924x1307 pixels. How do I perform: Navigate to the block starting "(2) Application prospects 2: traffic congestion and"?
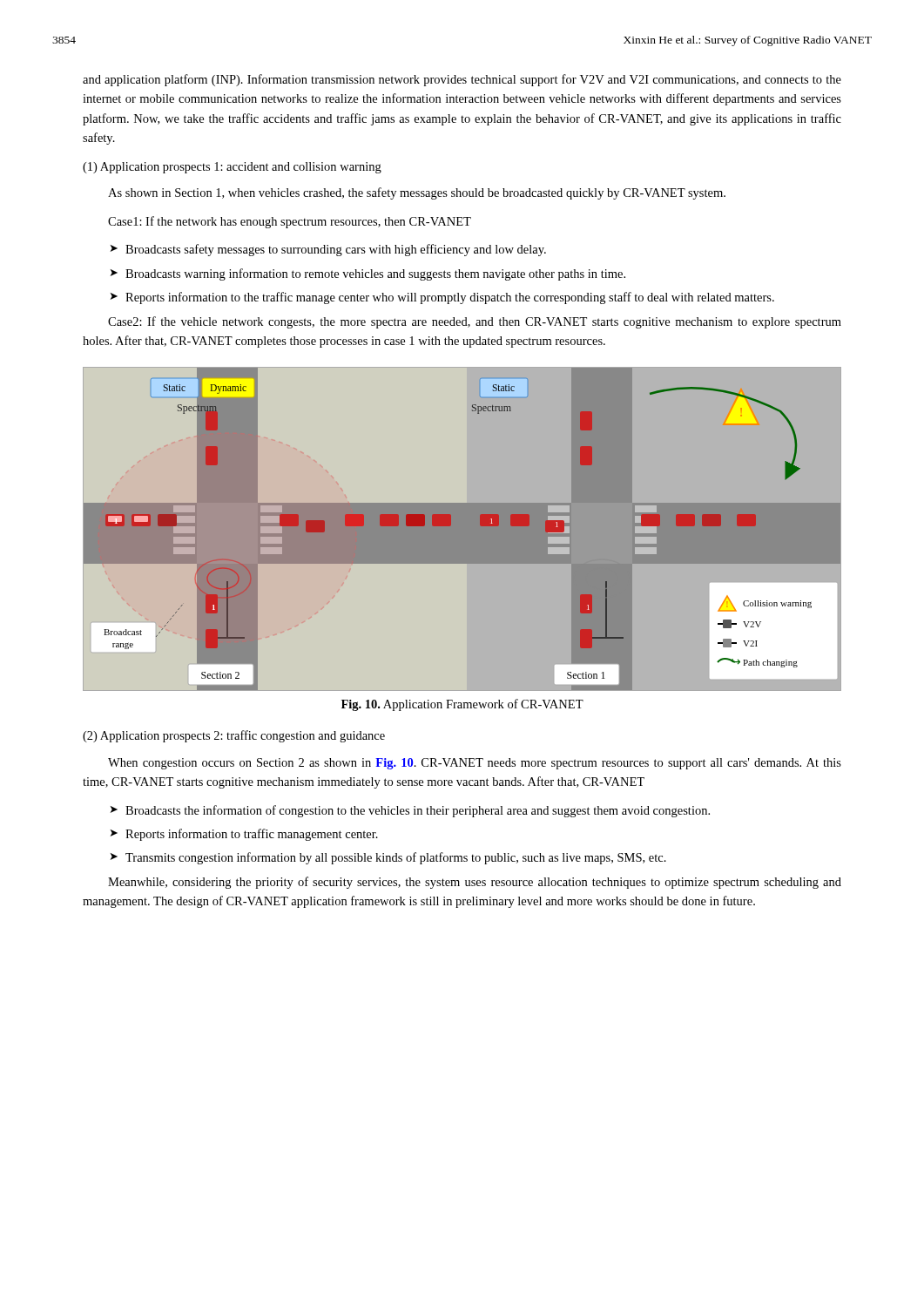(234, 736)
